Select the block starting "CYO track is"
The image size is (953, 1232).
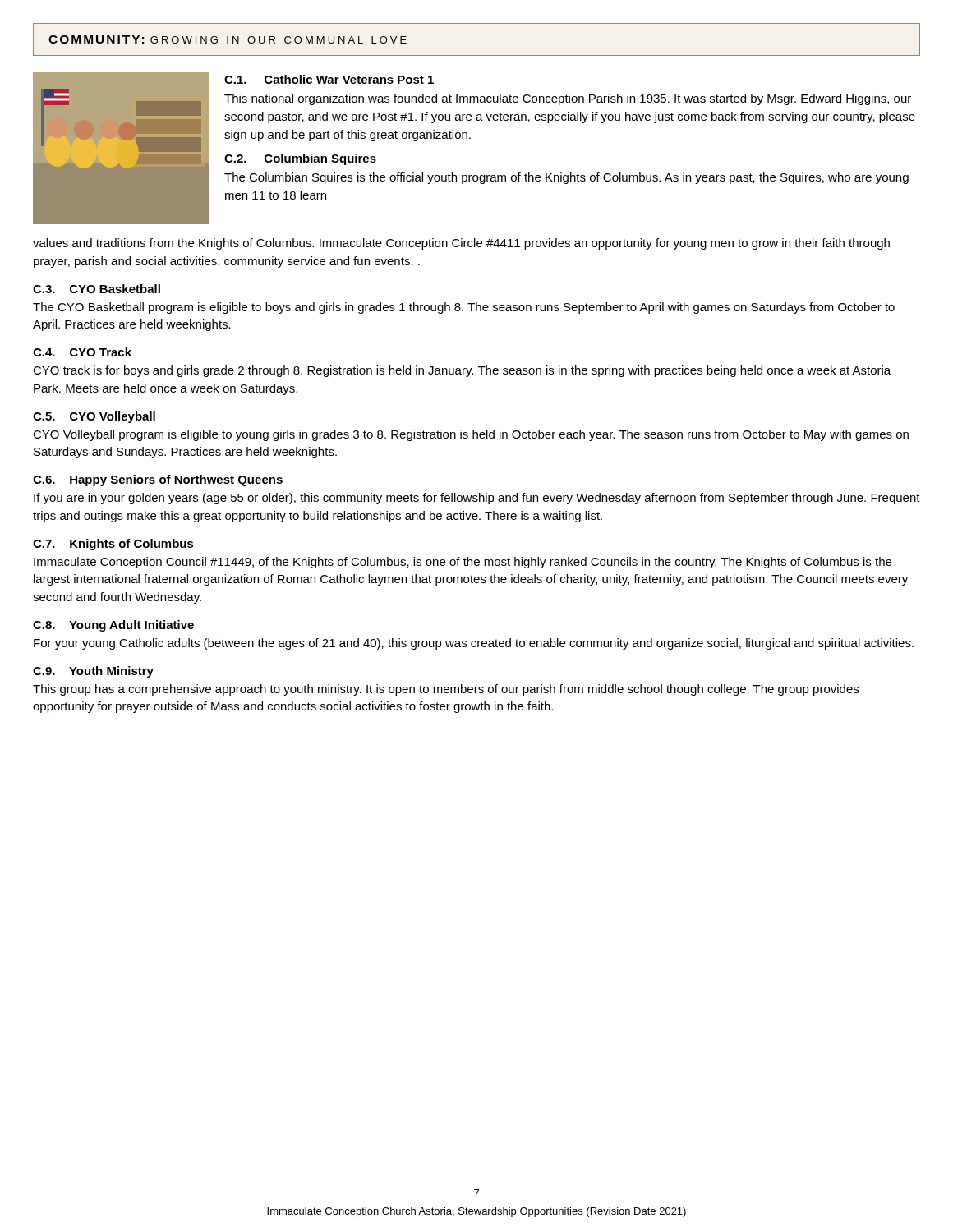pyautogui.click(x=462, y=379)
